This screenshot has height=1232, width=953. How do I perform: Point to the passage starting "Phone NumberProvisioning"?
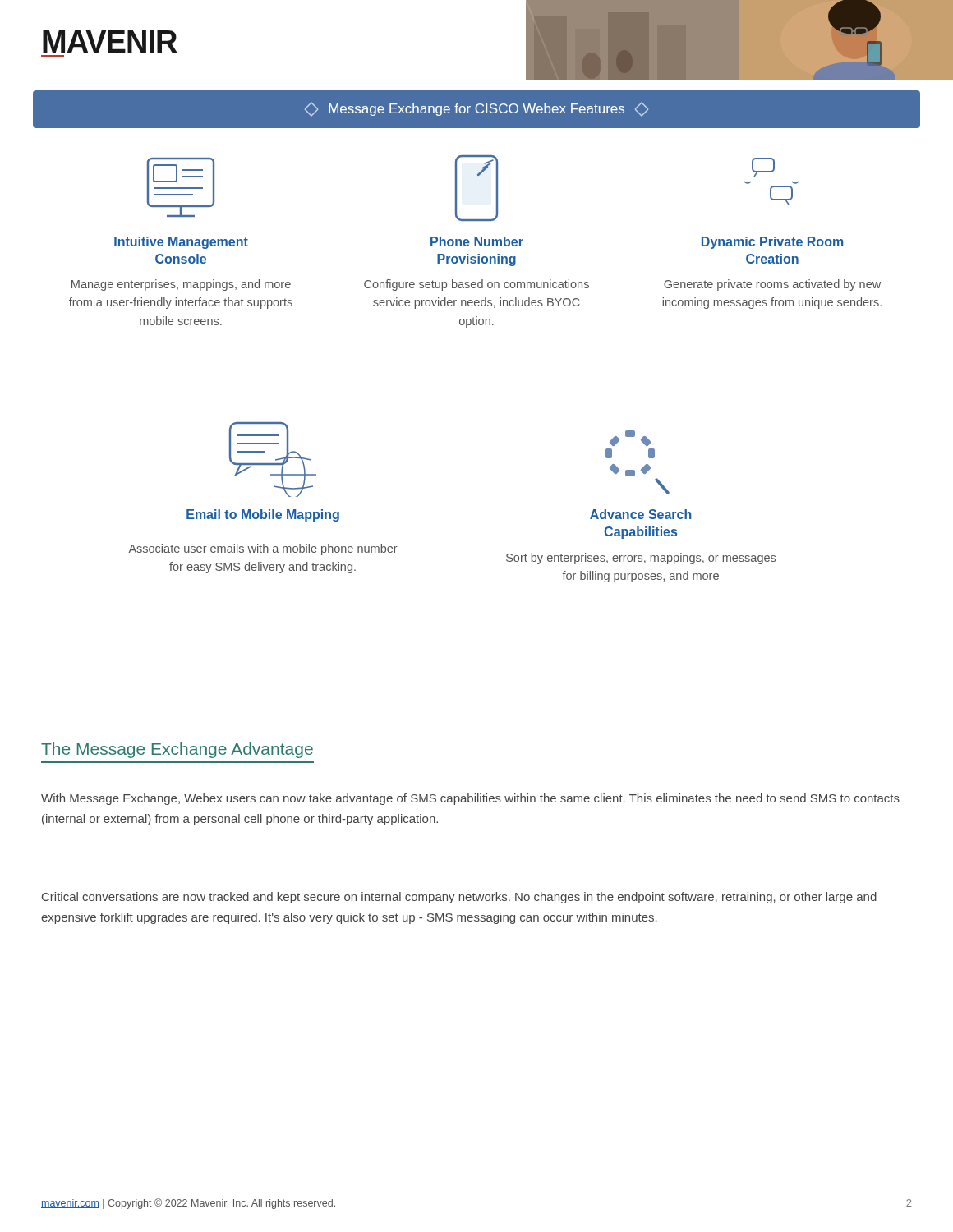(x=476, y=250)
